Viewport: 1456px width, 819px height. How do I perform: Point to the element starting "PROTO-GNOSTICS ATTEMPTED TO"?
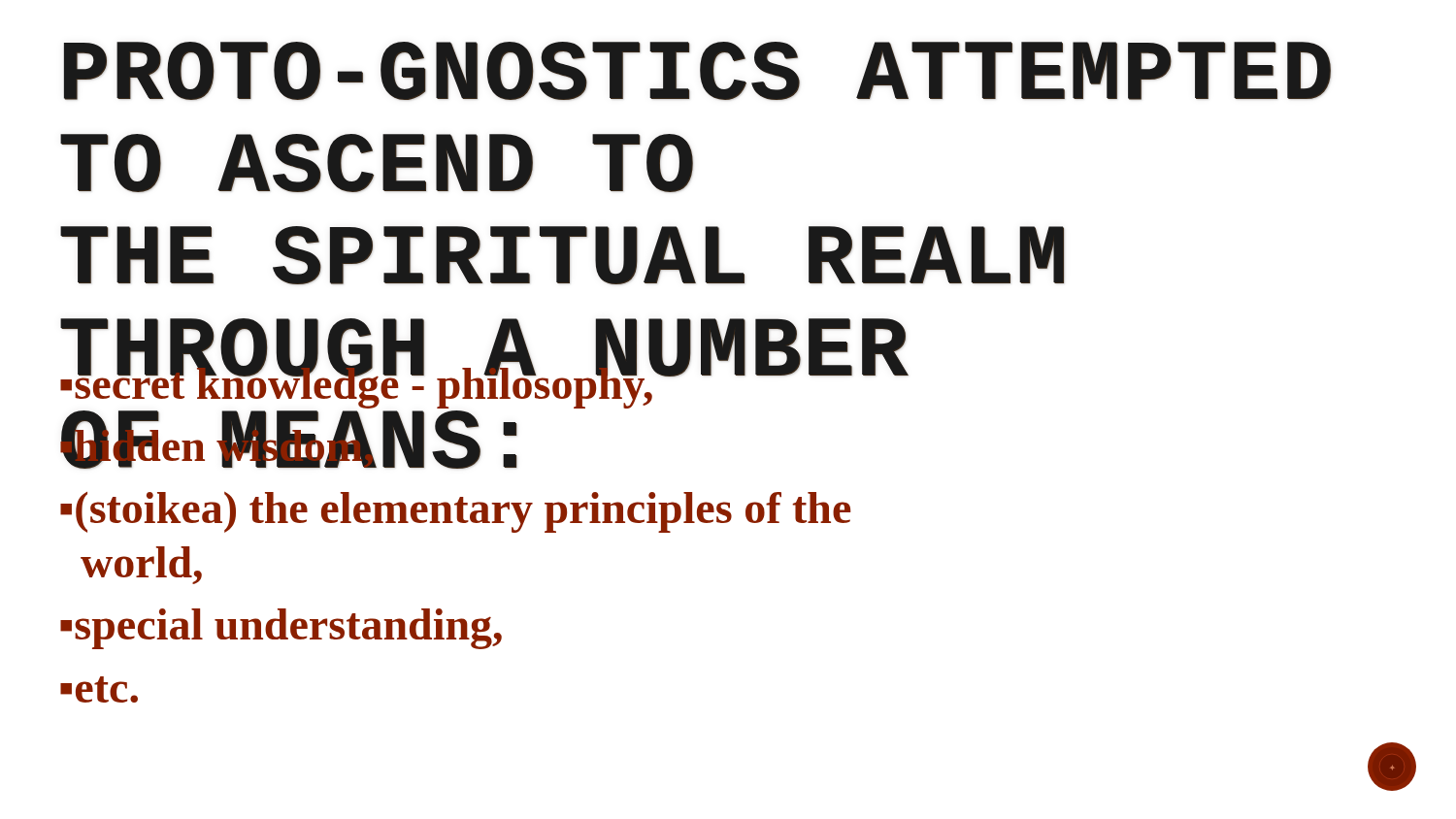[697, 260]
